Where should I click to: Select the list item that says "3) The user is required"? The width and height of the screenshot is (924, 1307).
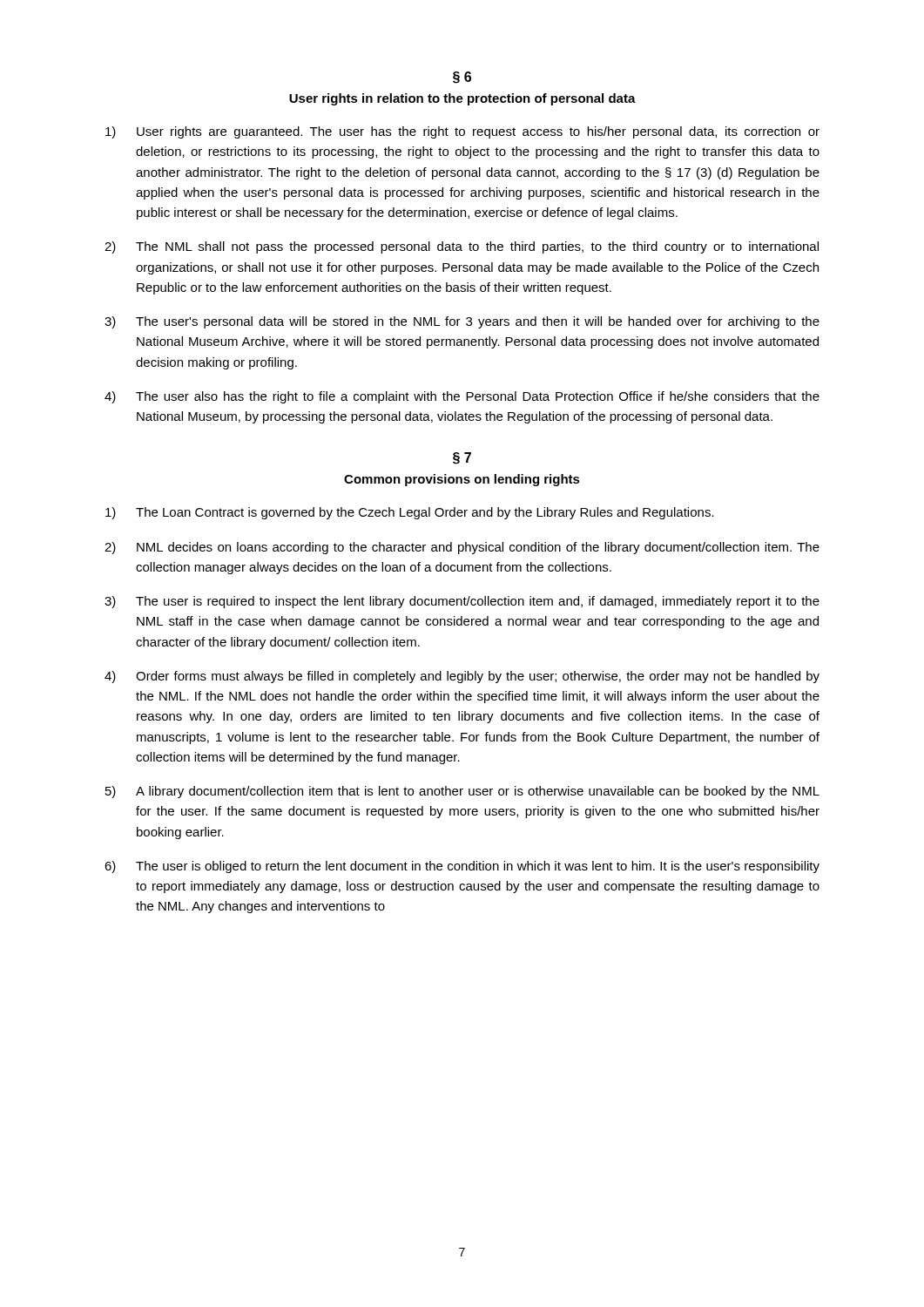pos(462,621)
